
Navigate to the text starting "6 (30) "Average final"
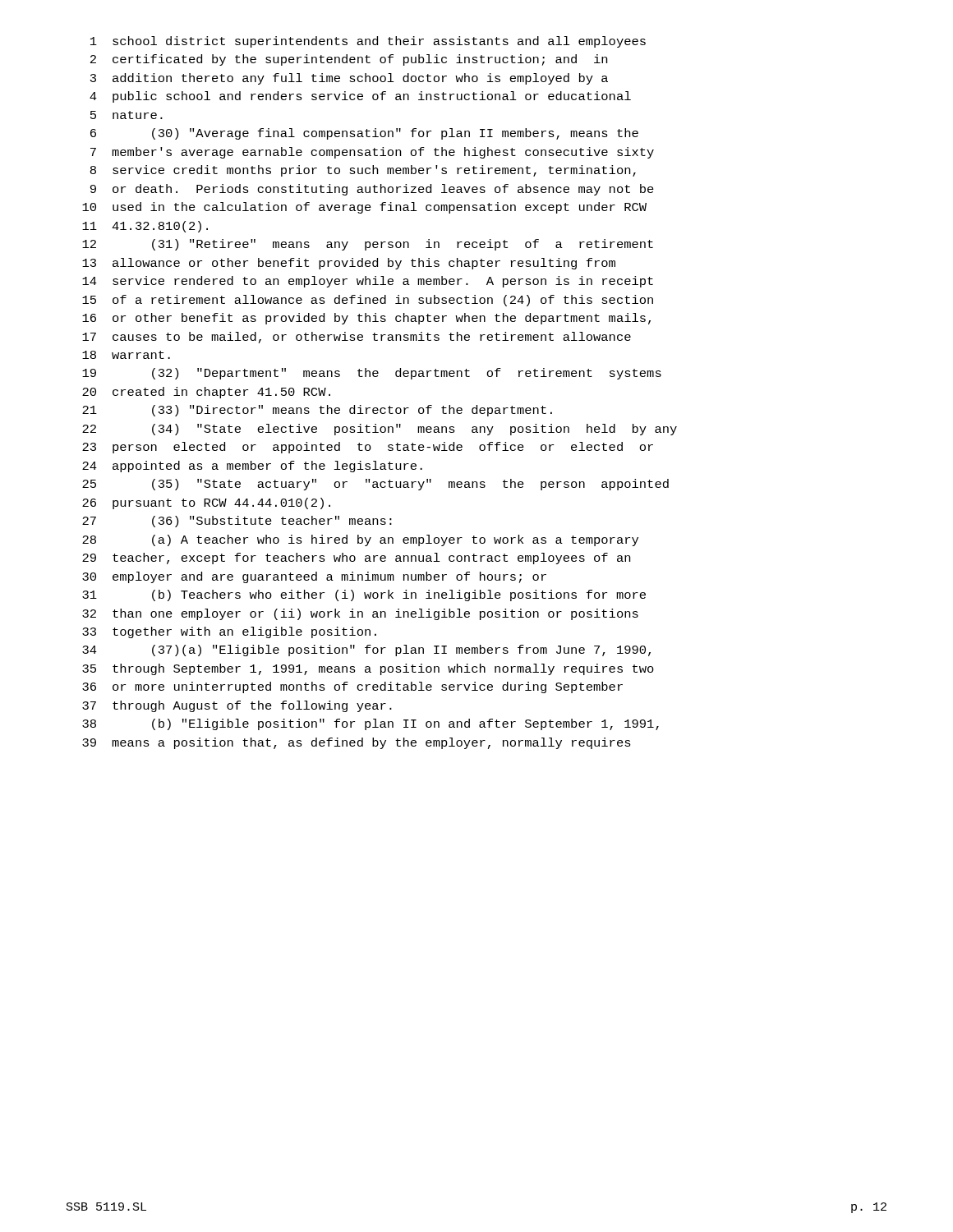tap(476, 180)
